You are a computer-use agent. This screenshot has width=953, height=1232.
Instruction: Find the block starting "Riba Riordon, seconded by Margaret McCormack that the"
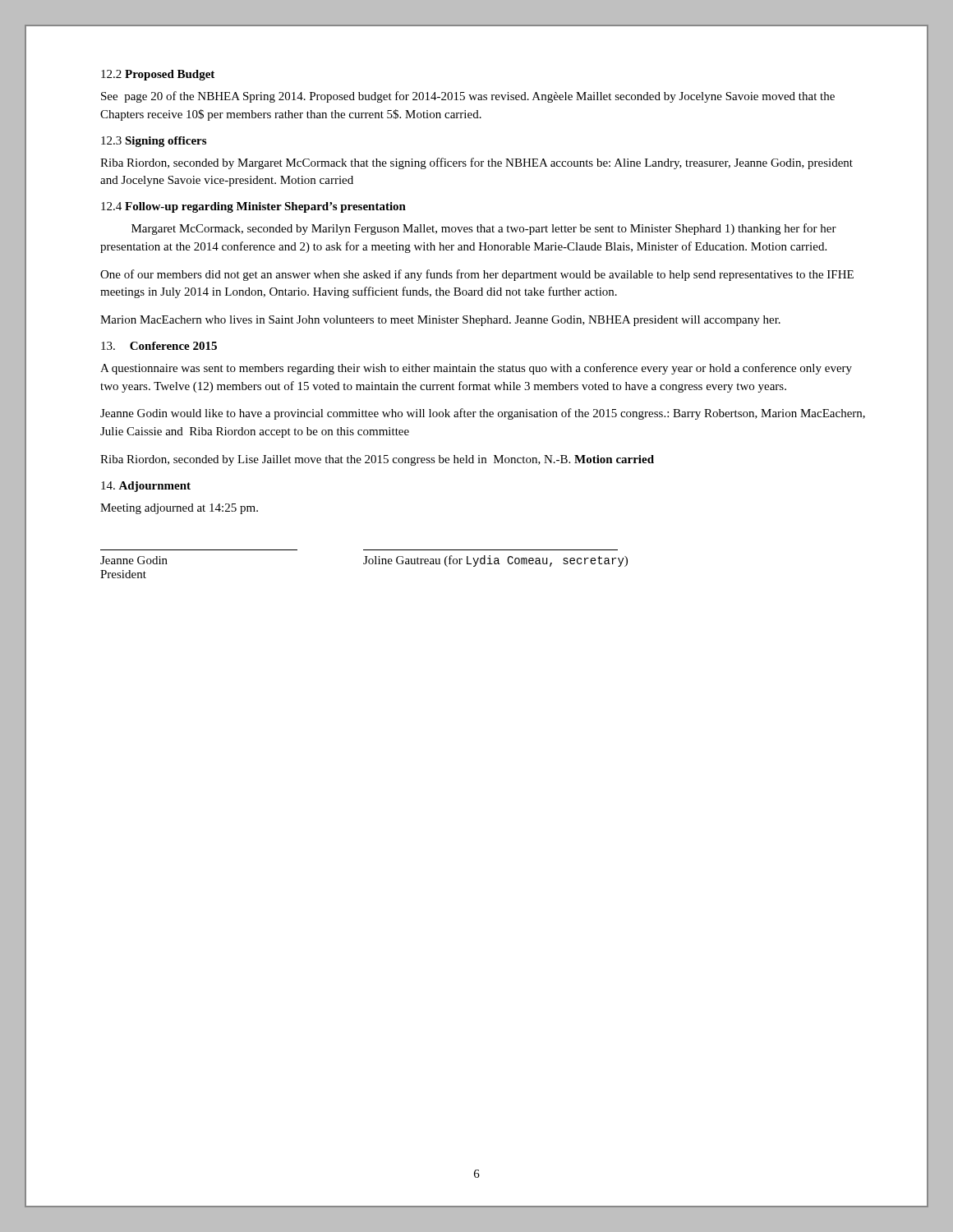pos(486,172)
